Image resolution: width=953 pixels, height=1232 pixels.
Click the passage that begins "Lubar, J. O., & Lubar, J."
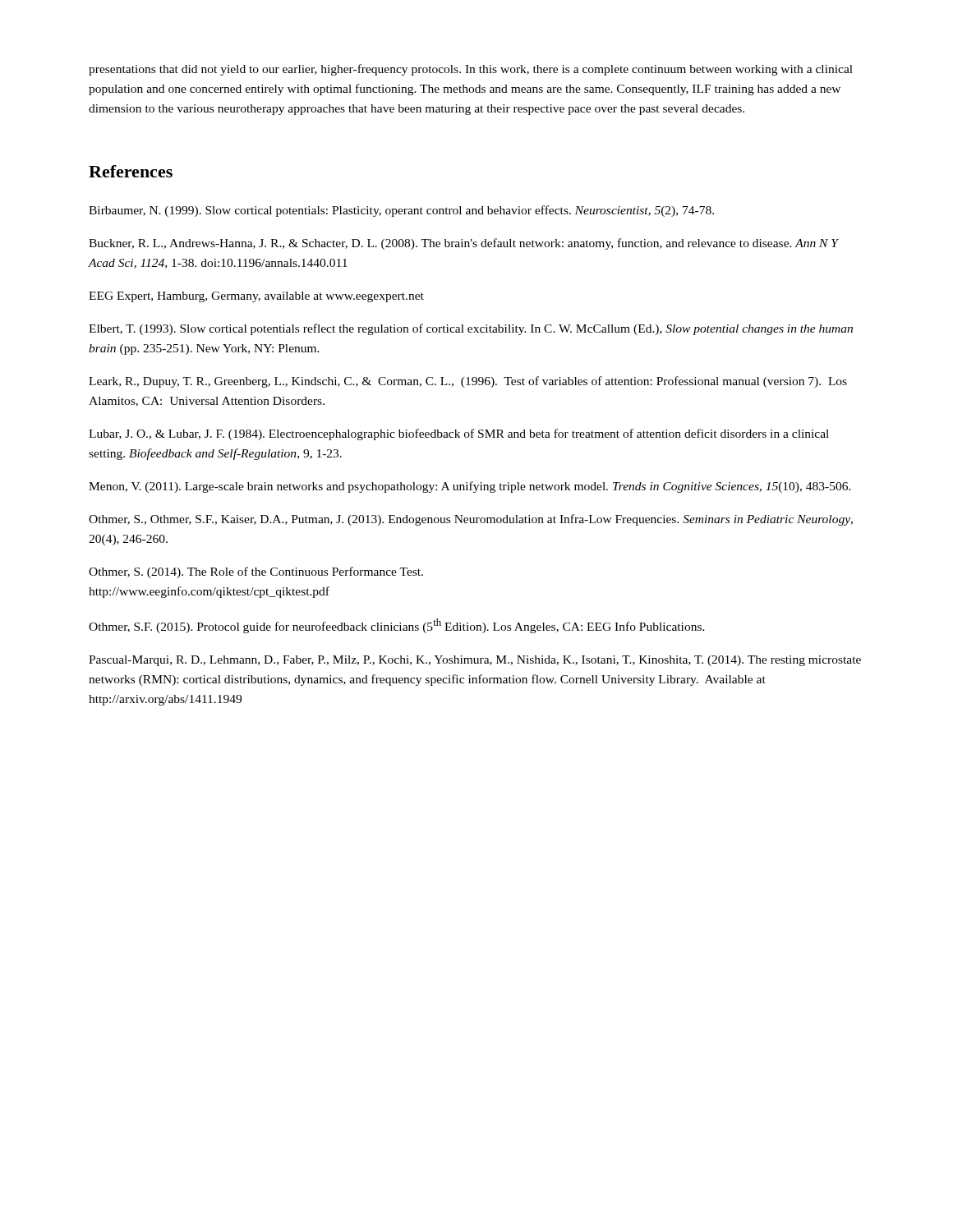coord(459,443)
